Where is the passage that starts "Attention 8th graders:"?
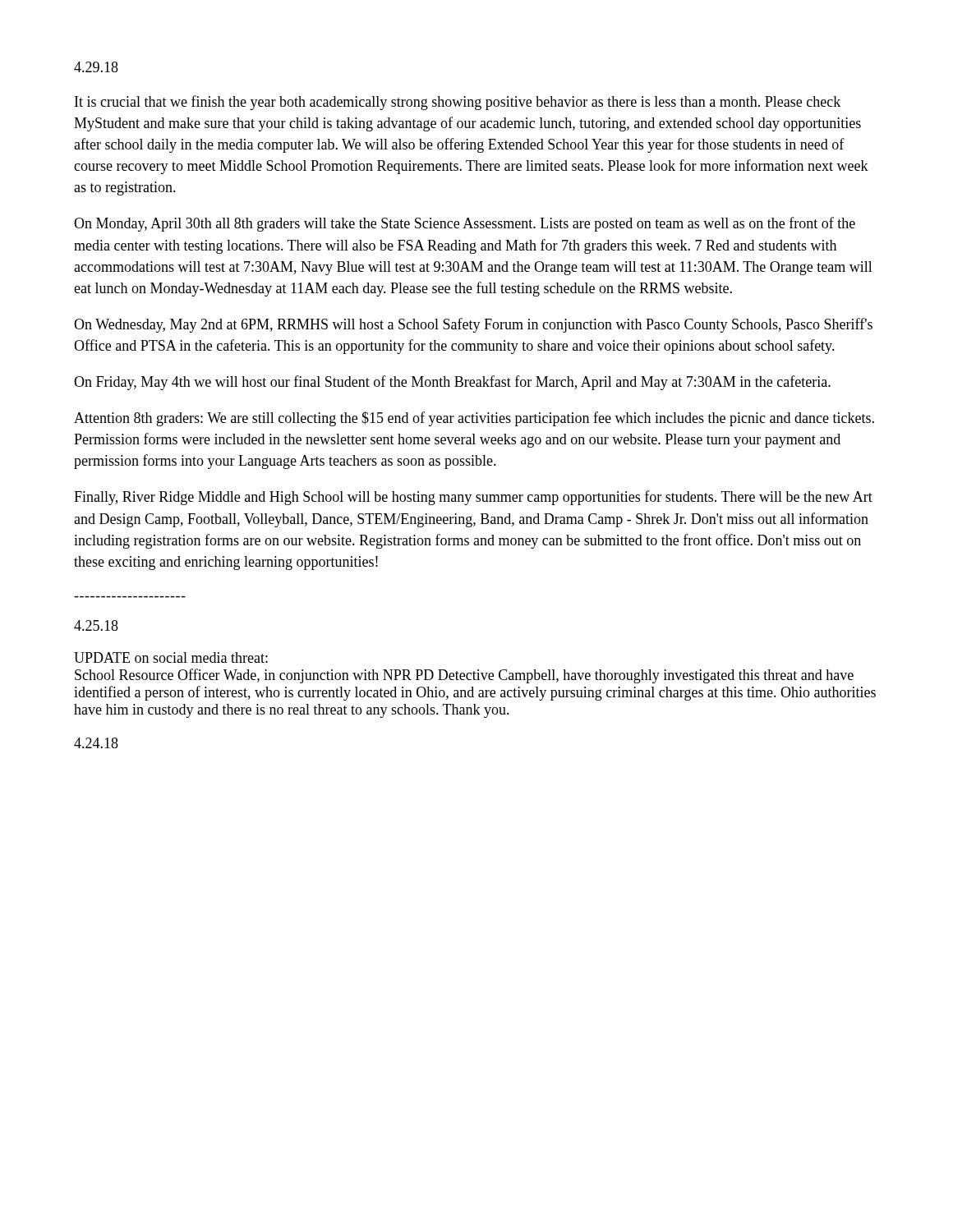The image size is (953, 1232). click(x=474, y=440)
